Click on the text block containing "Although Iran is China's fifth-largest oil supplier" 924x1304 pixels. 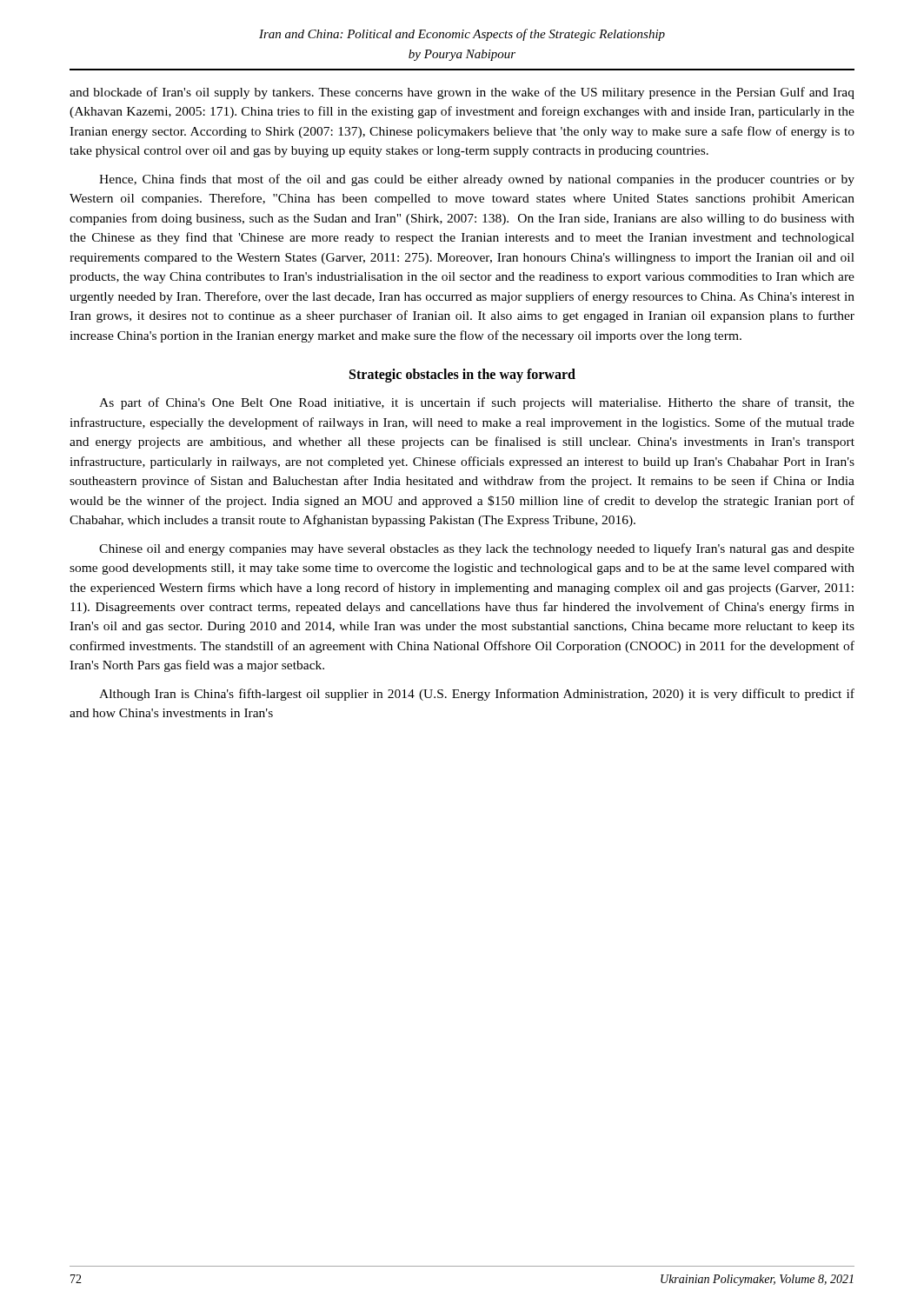tap(462, 703)
